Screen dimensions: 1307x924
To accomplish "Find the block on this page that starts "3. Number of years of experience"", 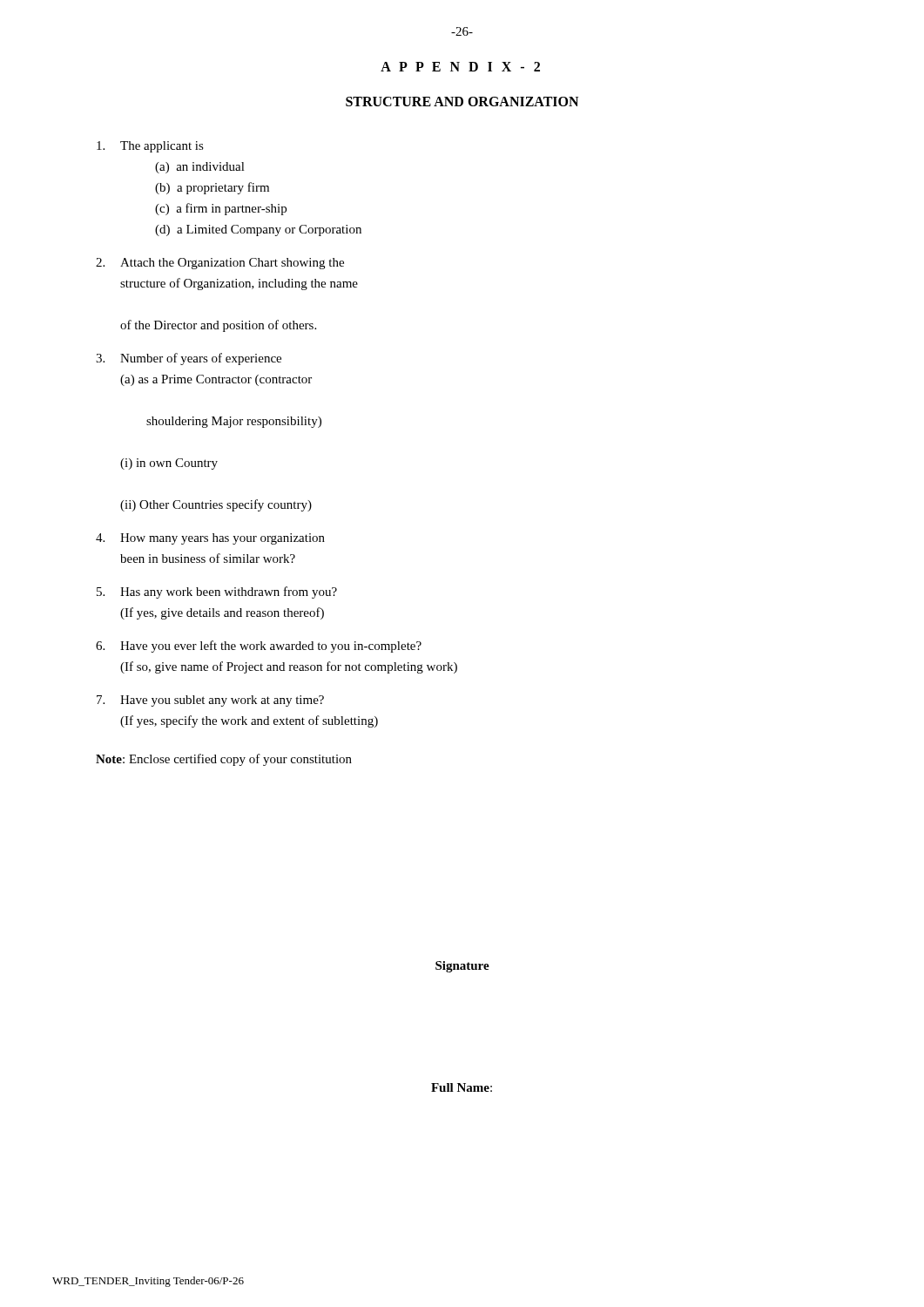I will pyautogui.click(x=189, y=359).
